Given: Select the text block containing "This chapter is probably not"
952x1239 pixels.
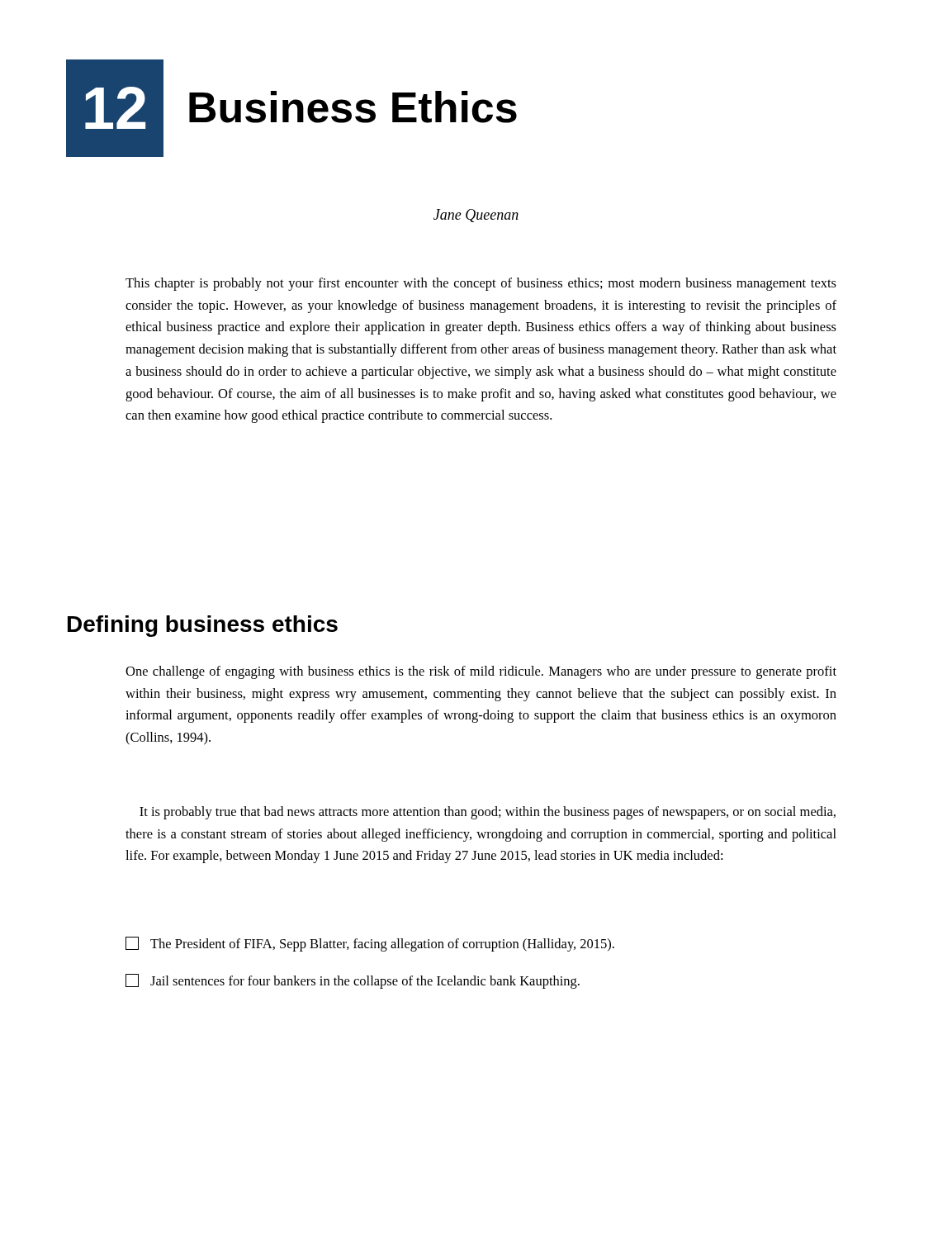Looking at the screenshot, I should tap(481, 349).
